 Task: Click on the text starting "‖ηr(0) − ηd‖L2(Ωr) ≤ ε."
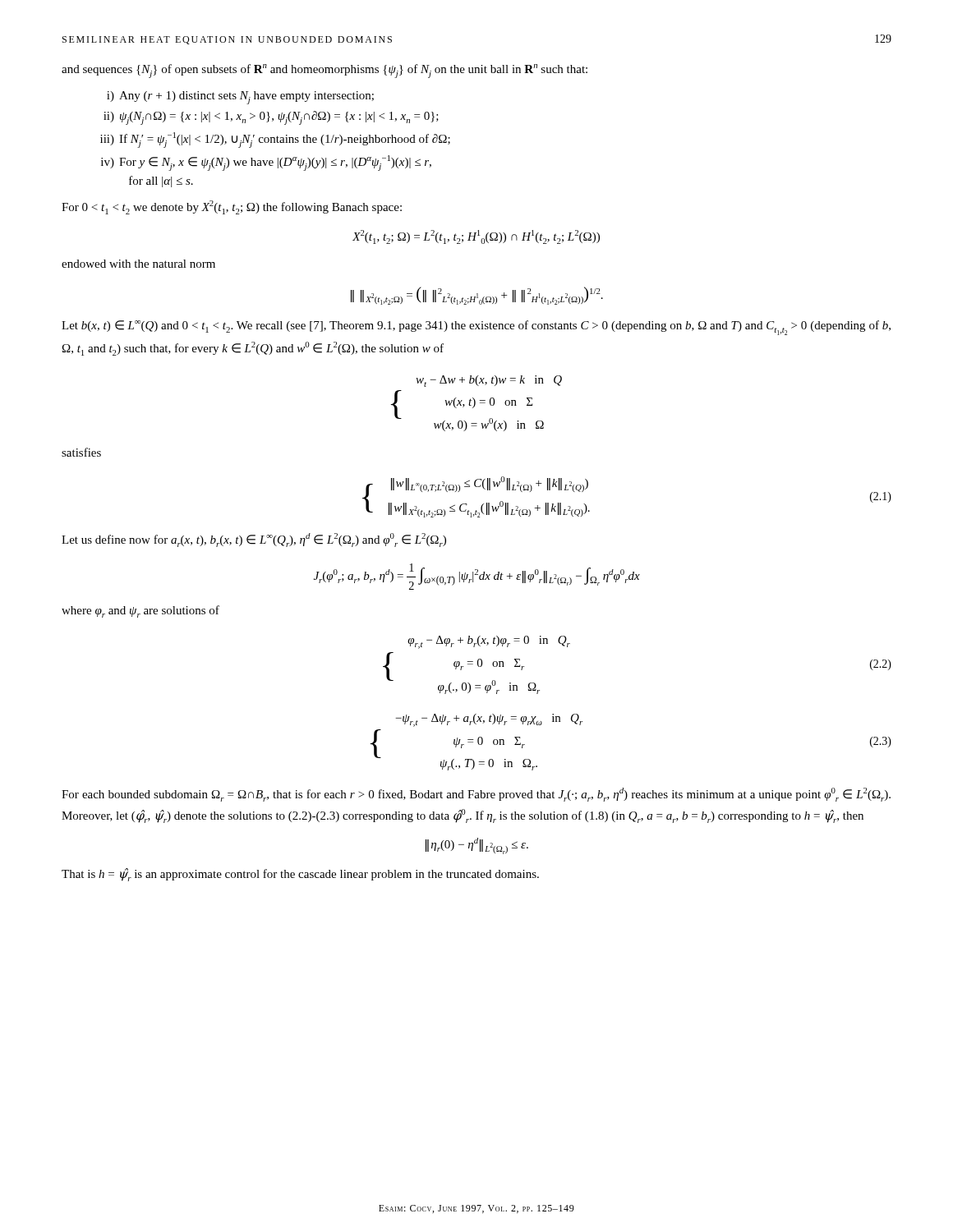coord(476,846)
